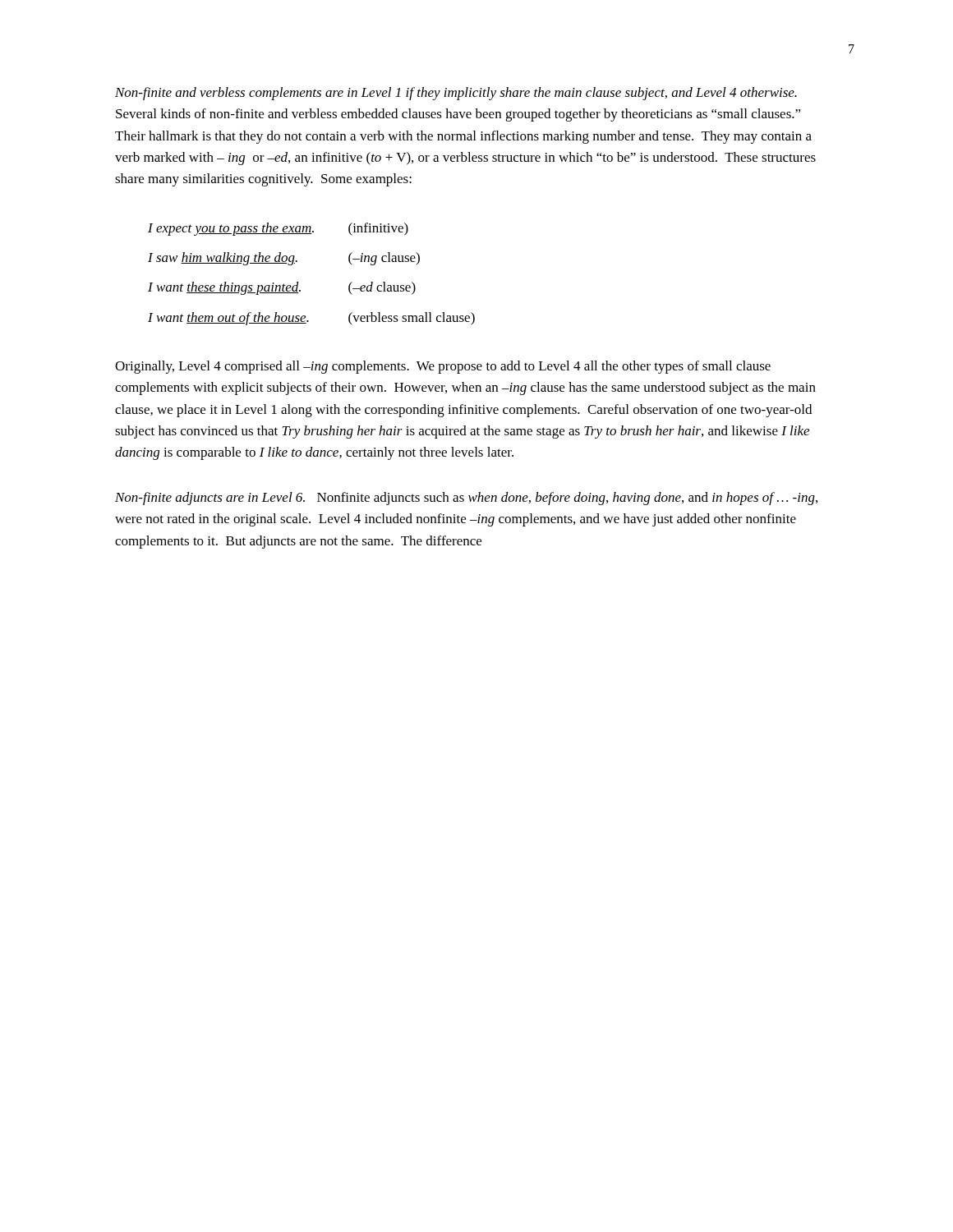The height and width of the screenshot is (1232, 953).
Task: Find the region starting "Non-finite adjuncts are in Level 6. Nonfinite"
Action: [x=476, y=519]
